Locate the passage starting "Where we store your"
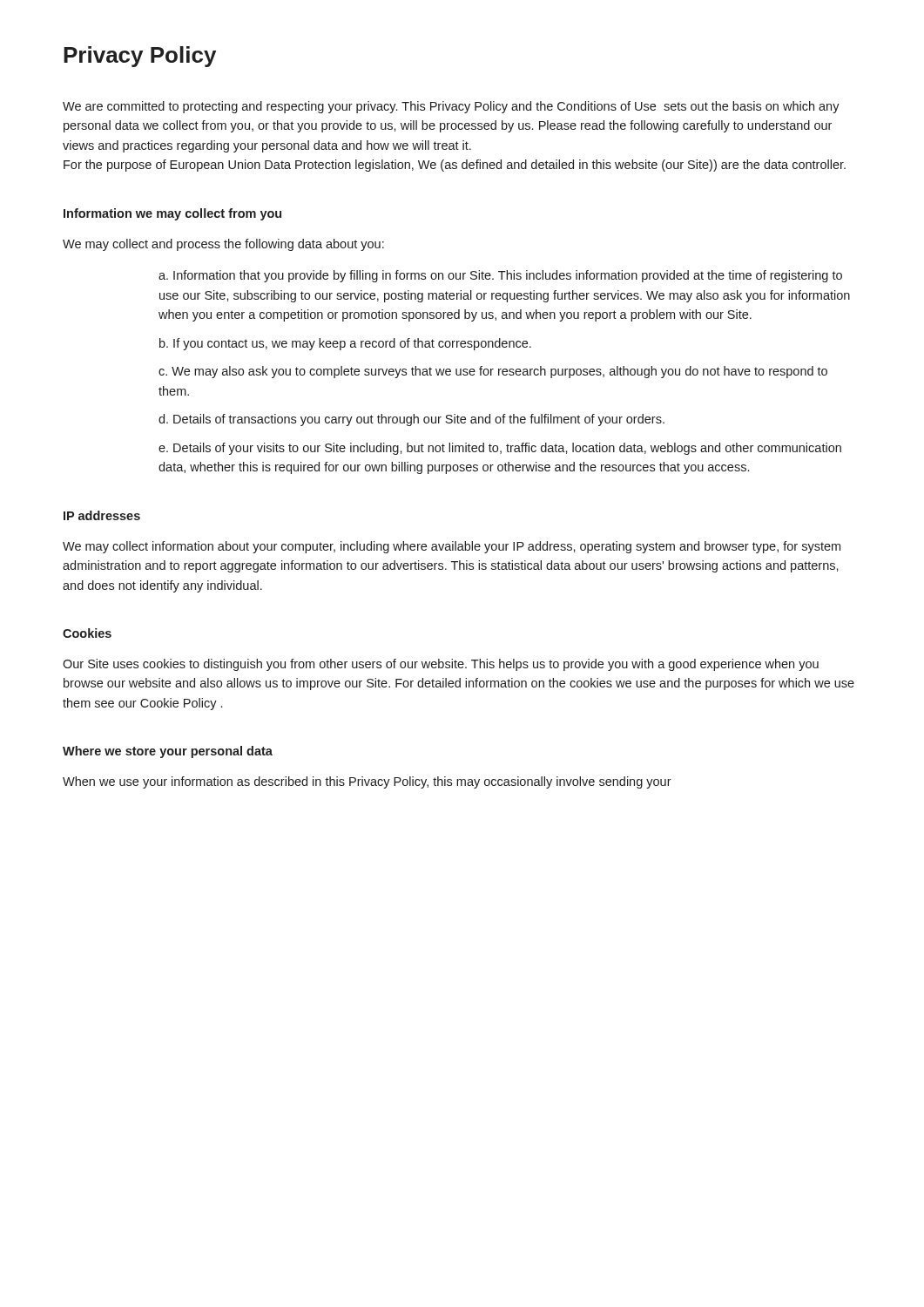924x1307 pixels. 168,751
